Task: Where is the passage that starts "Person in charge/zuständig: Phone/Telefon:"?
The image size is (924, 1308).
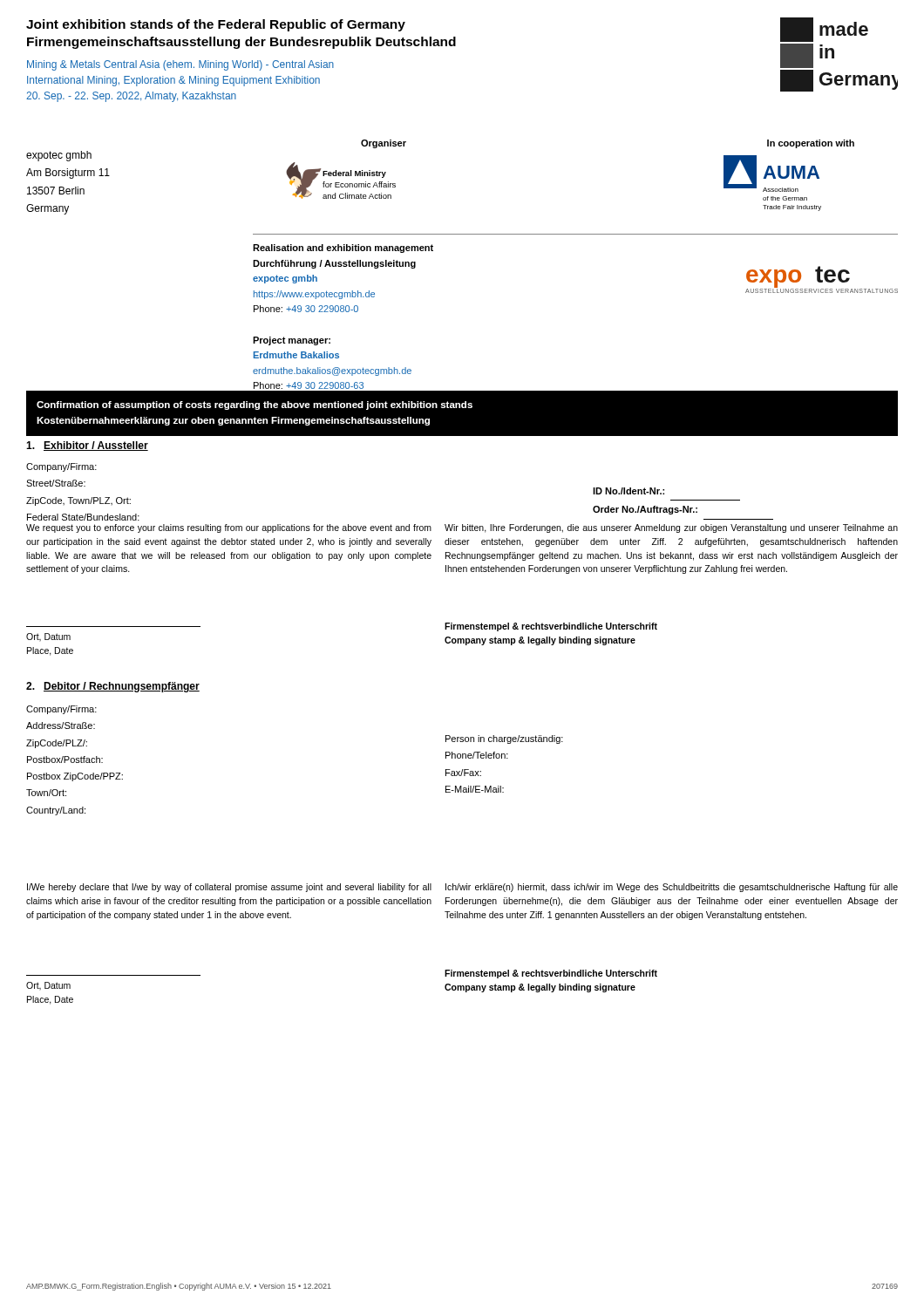Action: tap(504, 764)
